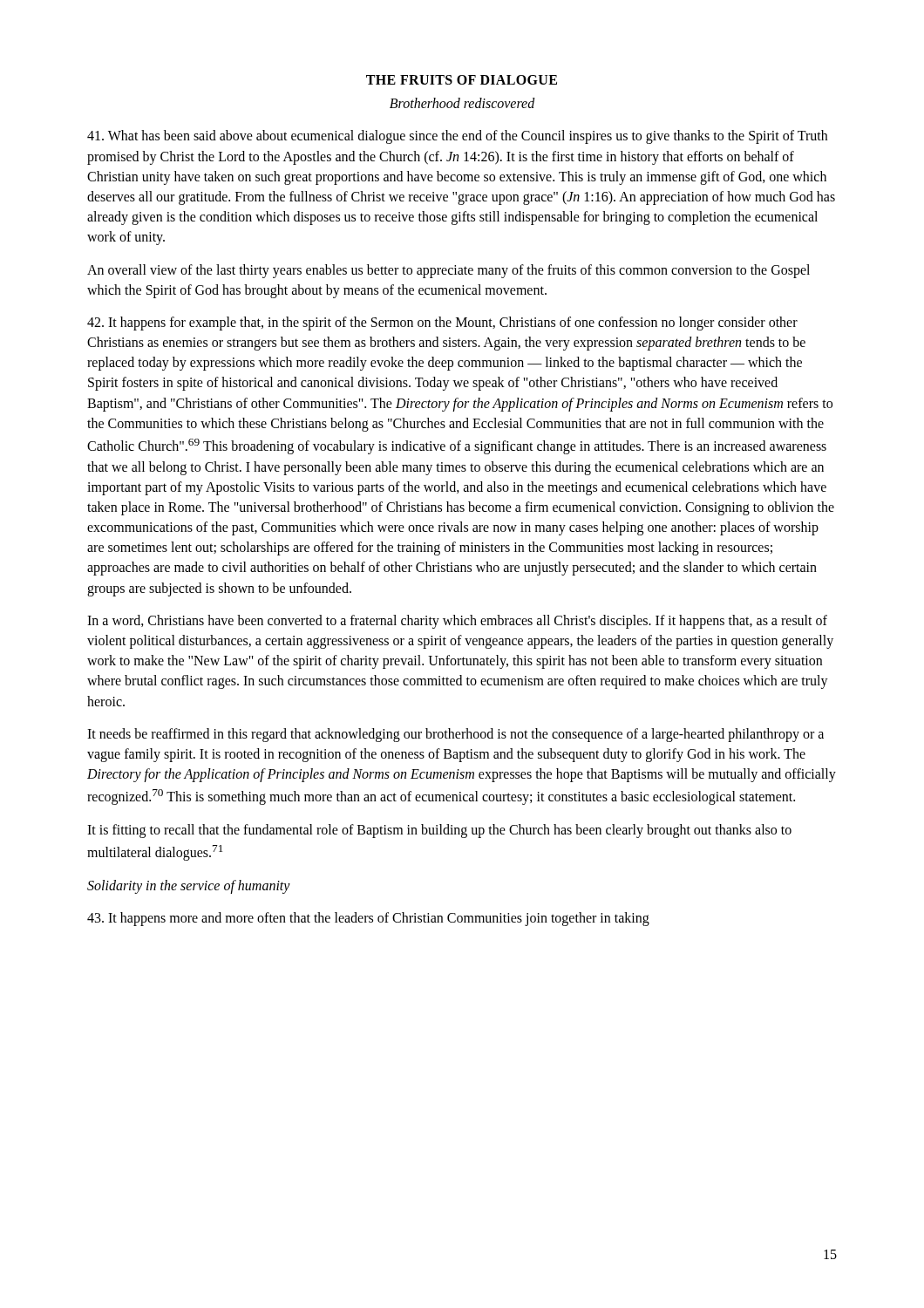Locate the text block starting "It needs be reaffirmed"

coord(461,765)
